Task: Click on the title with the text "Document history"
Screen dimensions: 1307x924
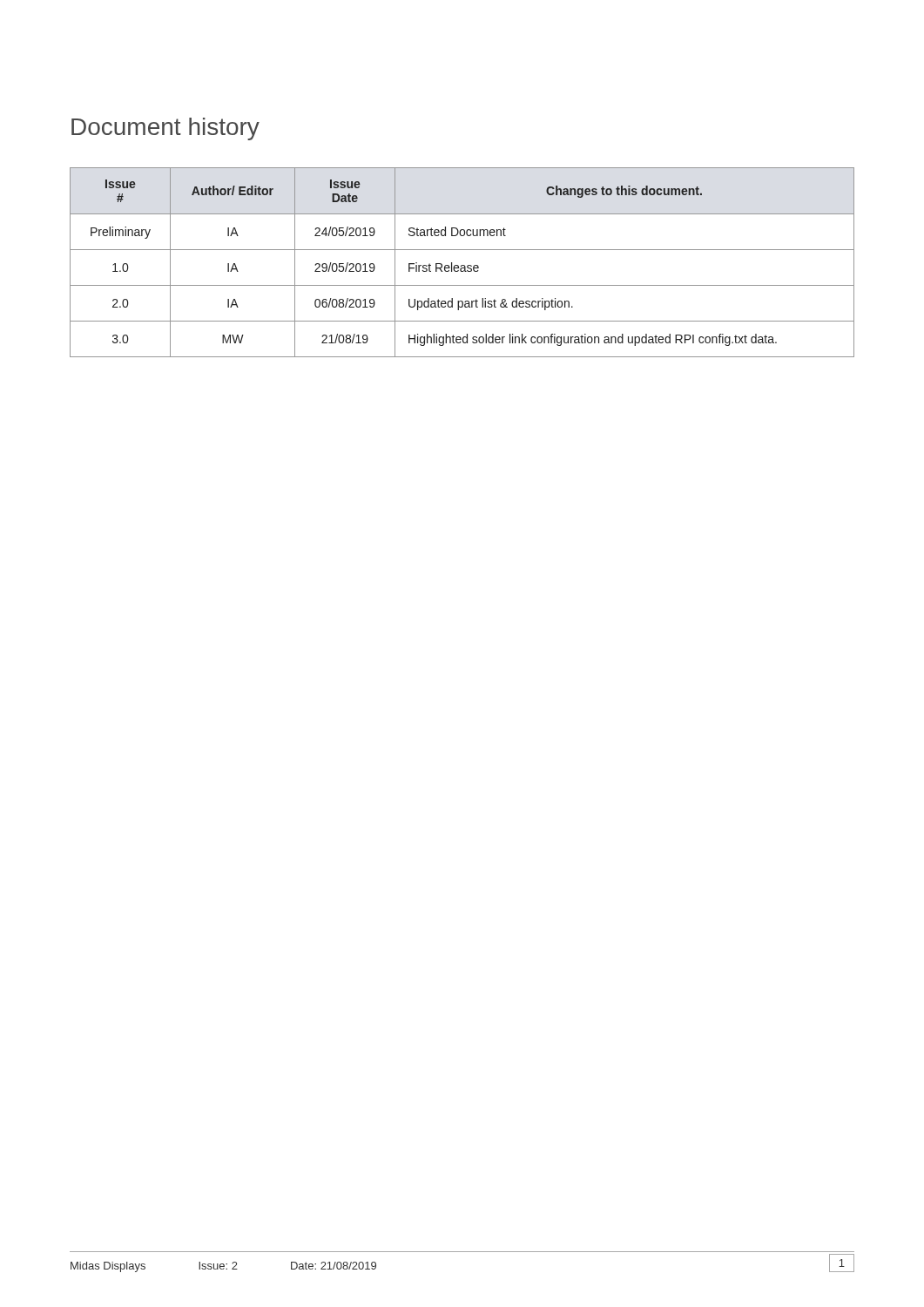Action: click(165, 129)
